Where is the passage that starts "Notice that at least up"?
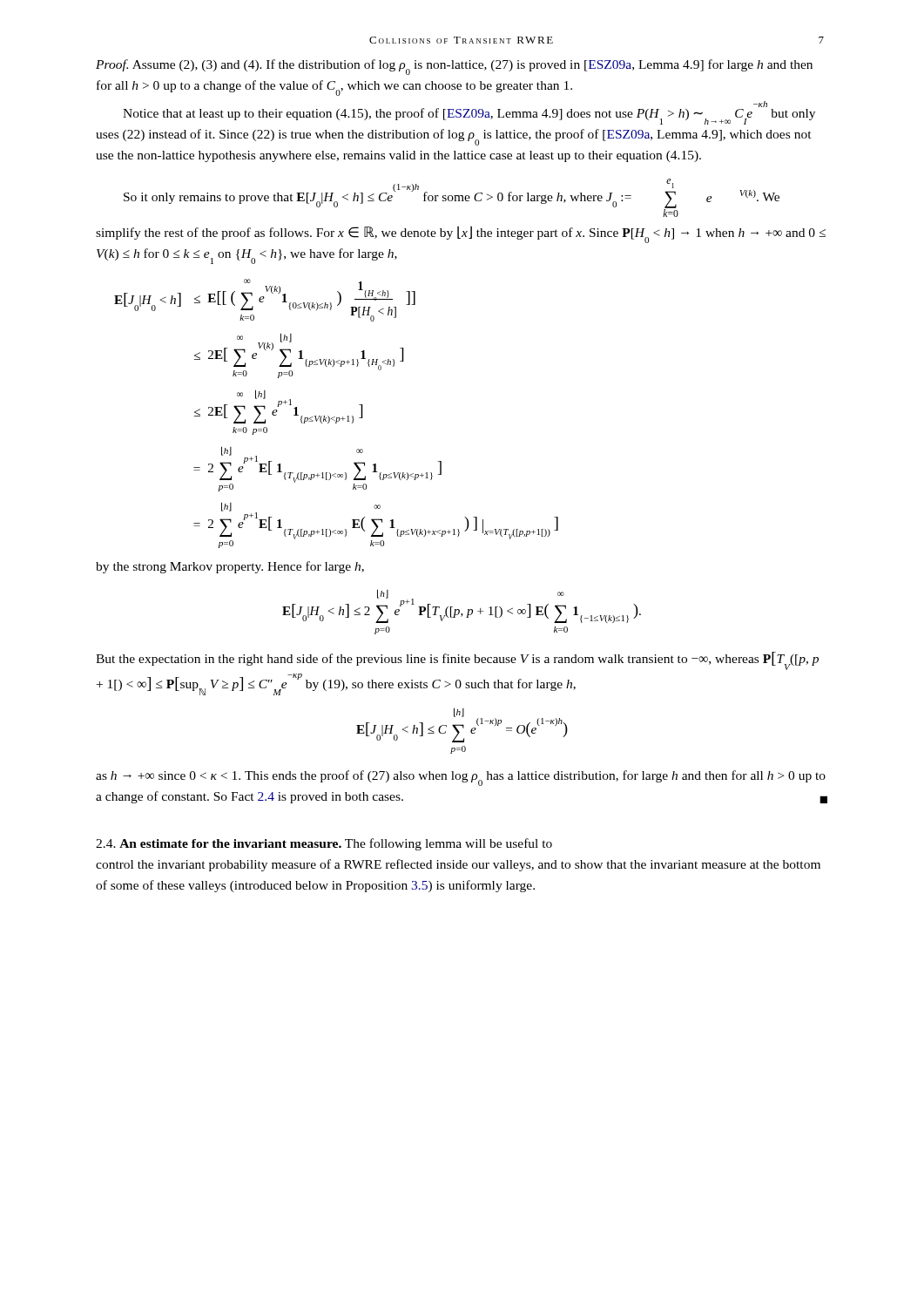 (x=462, y=134)
